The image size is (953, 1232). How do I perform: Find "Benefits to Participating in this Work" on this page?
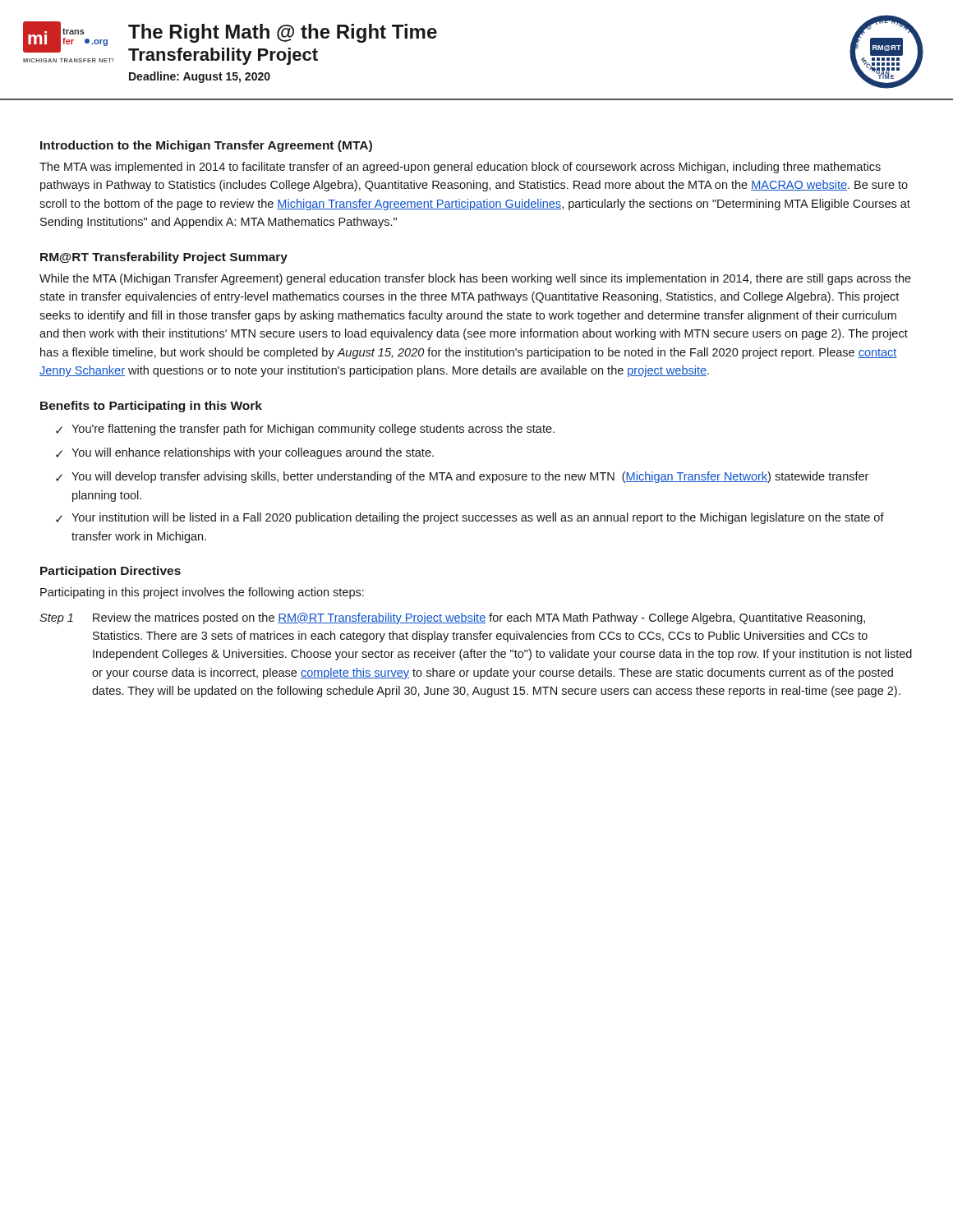pos(151,405)
